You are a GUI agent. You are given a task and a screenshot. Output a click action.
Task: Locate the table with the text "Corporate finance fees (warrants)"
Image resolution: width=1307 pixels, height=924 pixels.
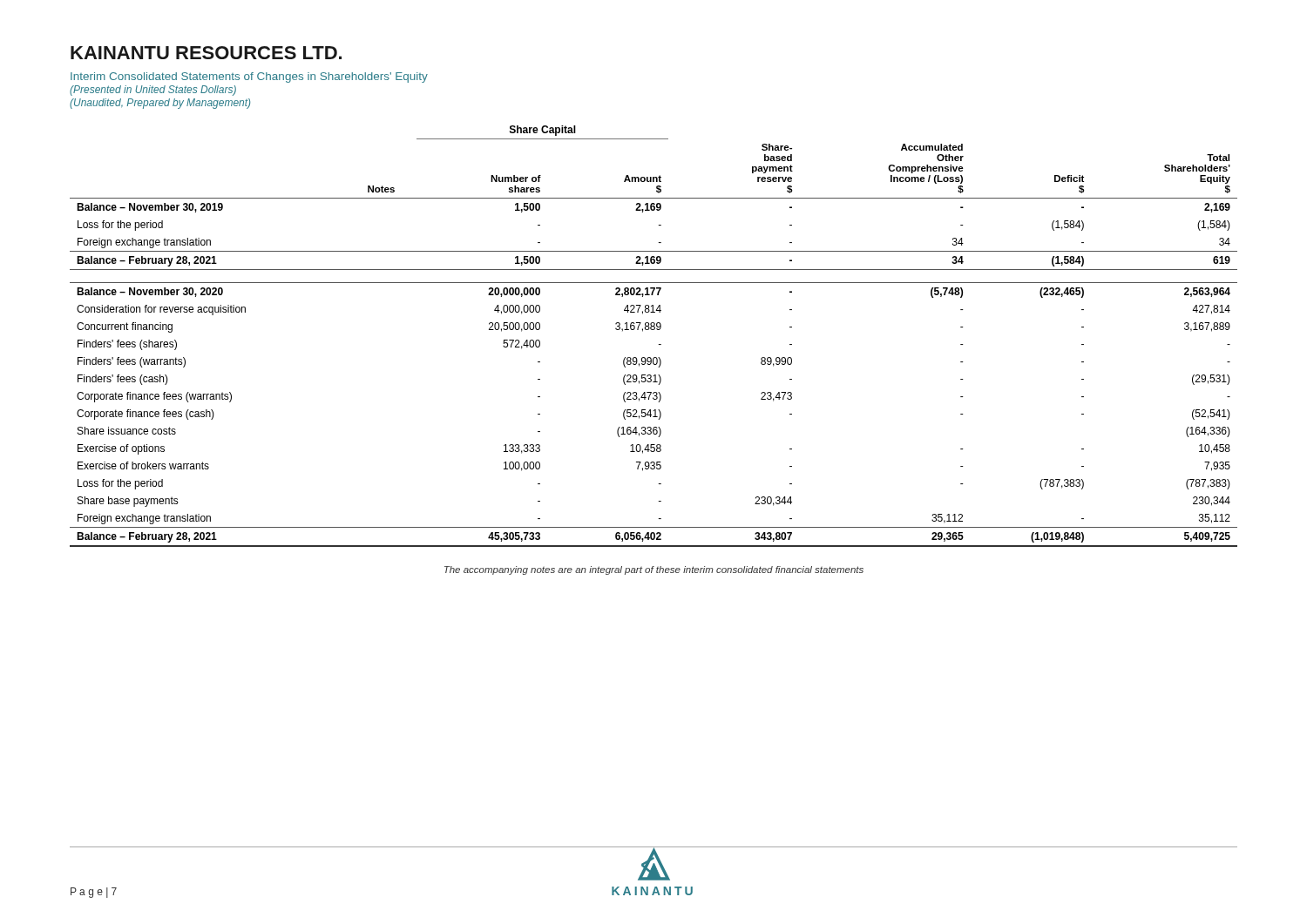tap(654, 334)
